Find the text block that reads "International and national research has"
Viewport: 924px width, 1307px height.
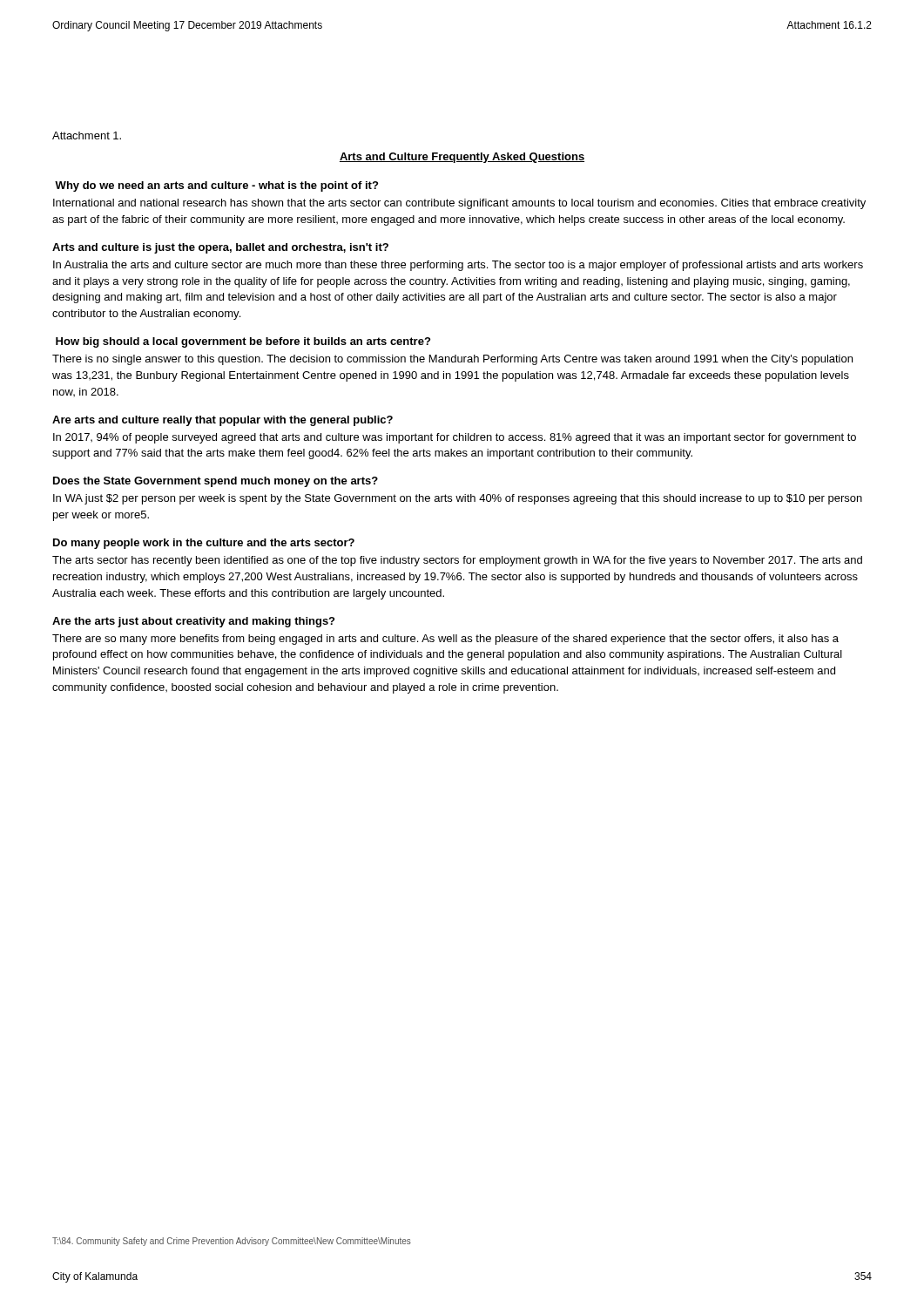(x=459, y=211)
